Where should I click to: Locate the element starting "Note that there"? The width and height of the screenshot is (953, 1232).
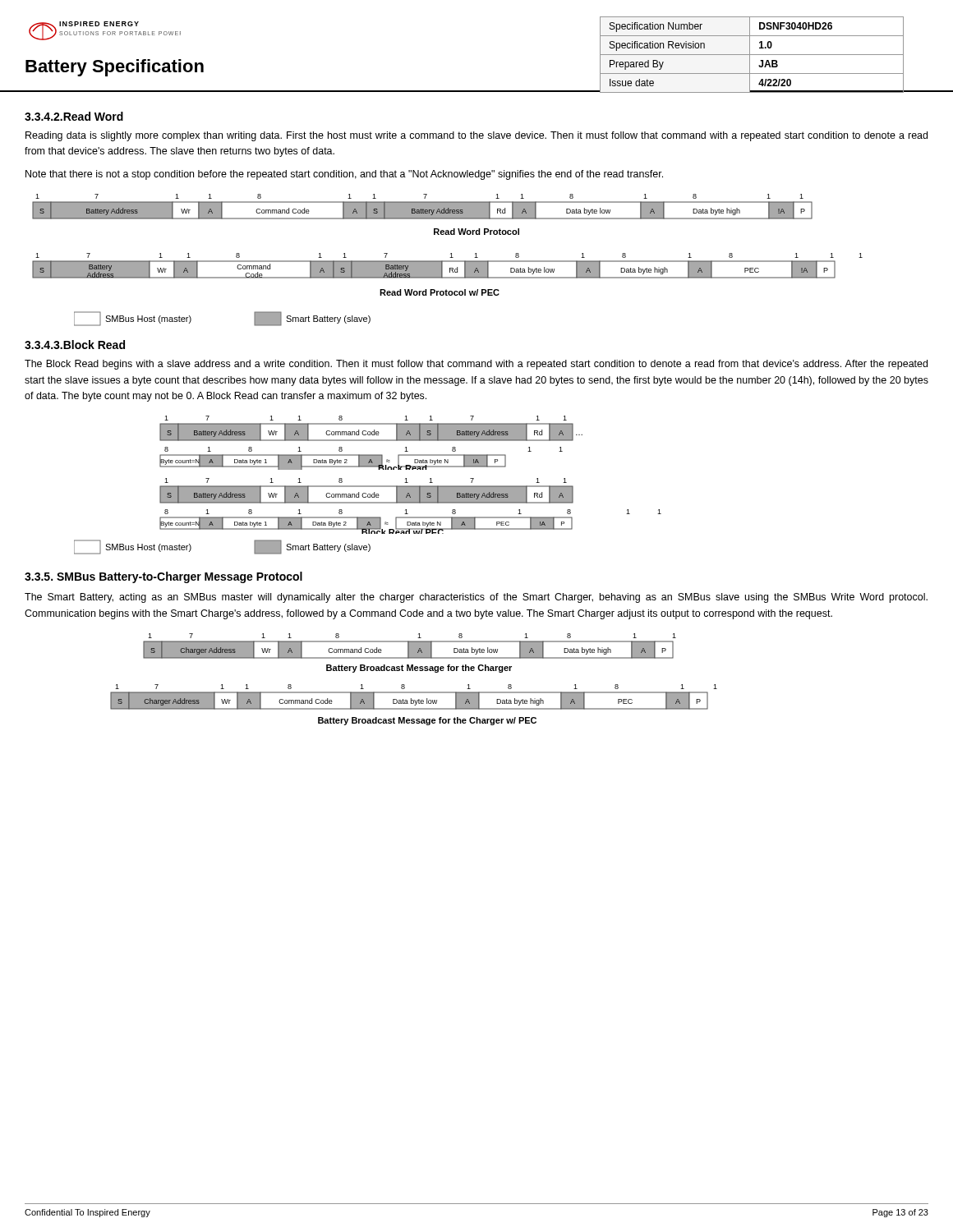pos(344,174)
